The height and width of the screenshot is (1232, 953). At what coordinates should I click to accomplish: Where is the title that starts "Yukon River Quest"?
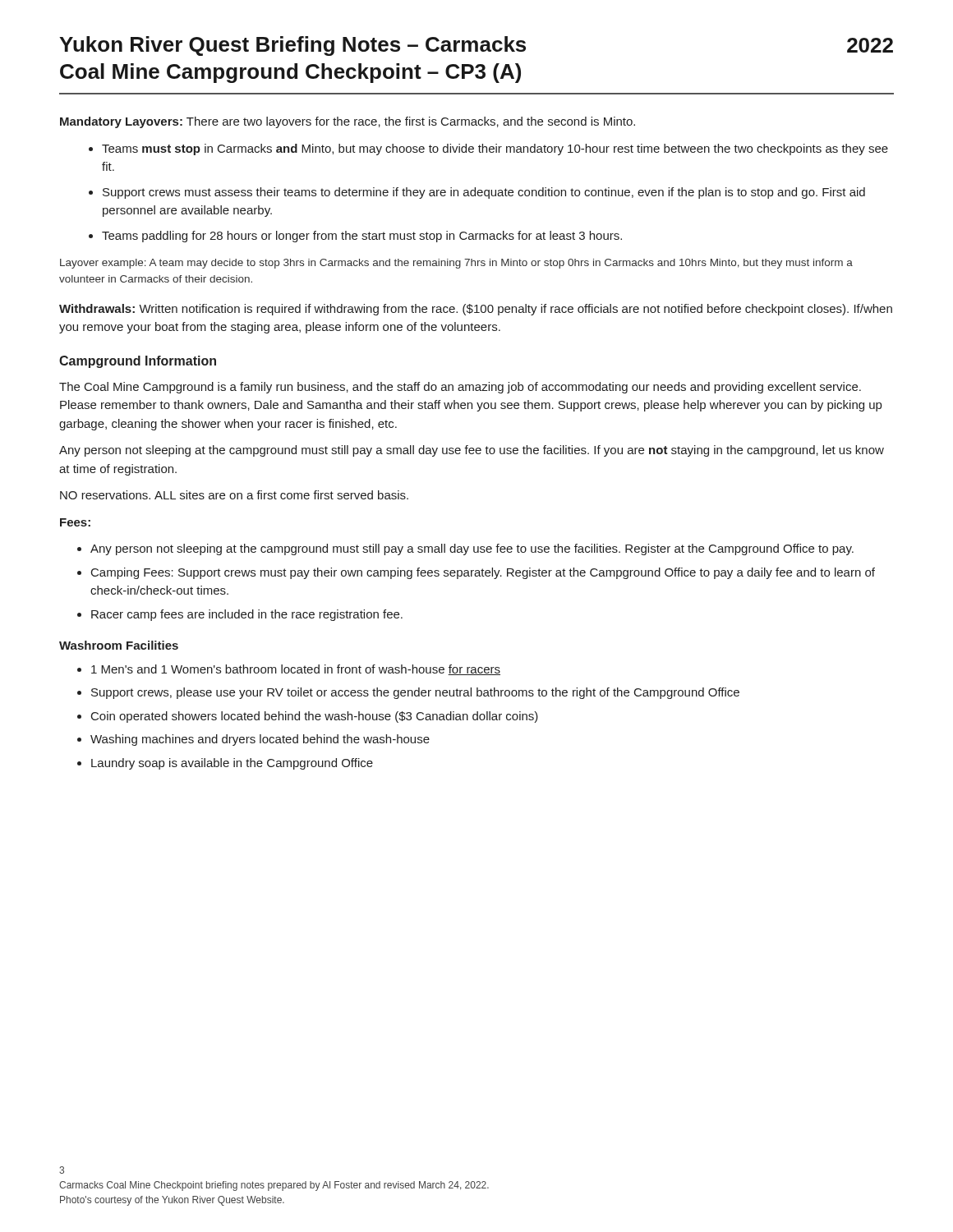click(x=476, y=63)
